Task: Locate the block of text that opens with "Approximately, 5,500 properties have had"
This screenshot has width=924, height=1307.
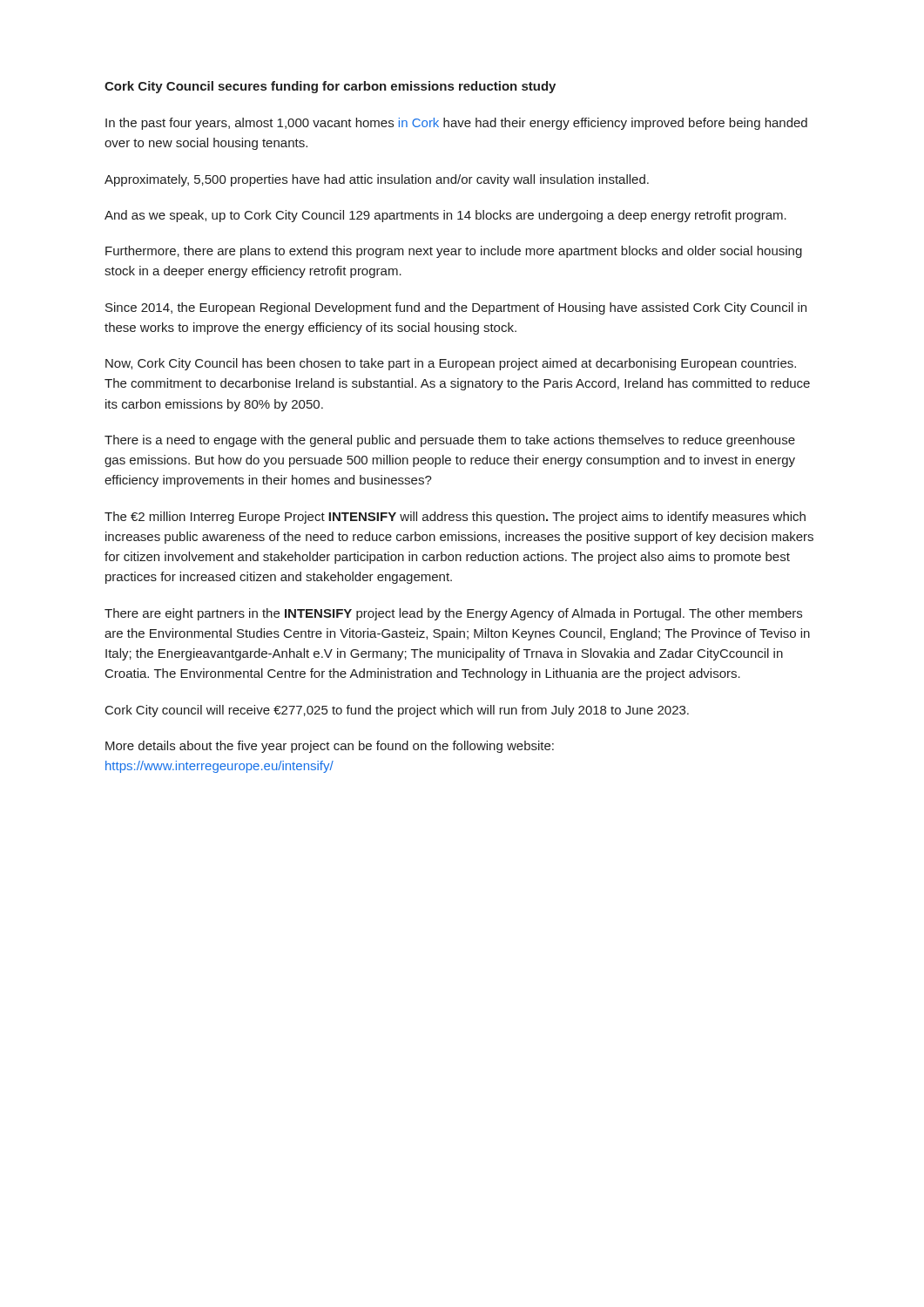Action: 377,179
